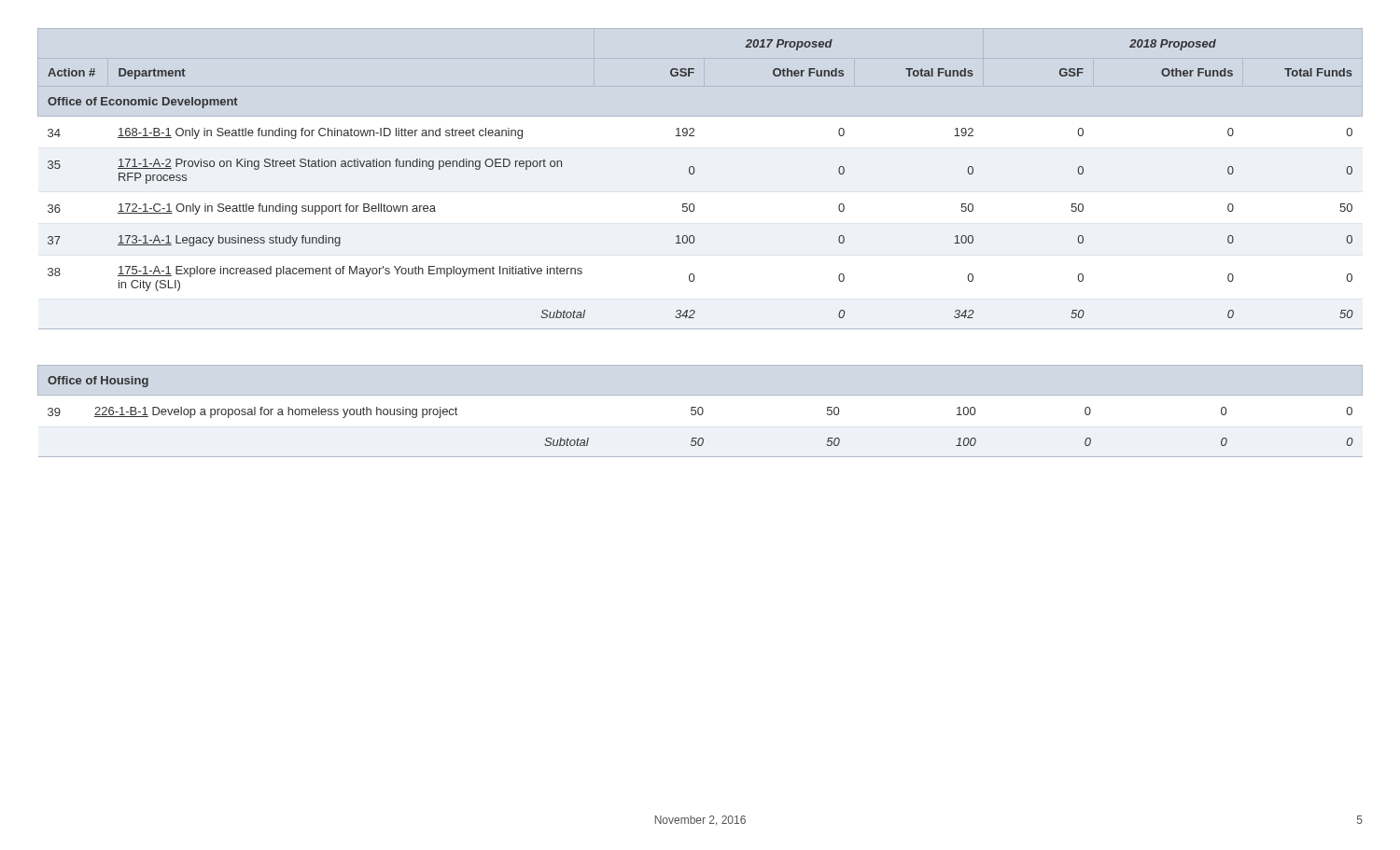Find the table that mentions "226-1-B-1 Develop a proposal"
The width and height of the screenshot is (1400, 850).
click(x=700, y=411)
